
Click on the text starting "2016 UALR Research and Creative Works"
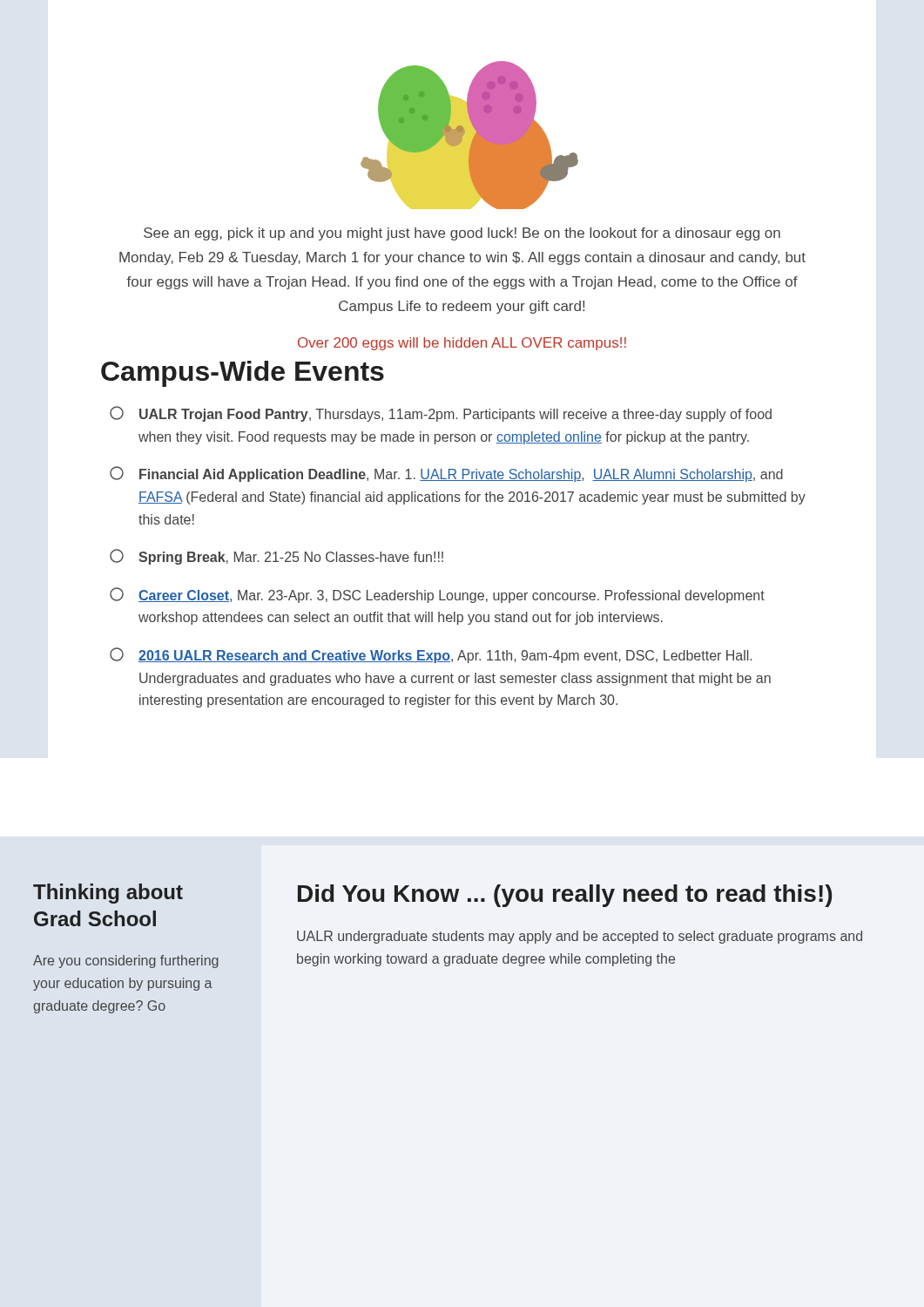click(x=458, y=678)
